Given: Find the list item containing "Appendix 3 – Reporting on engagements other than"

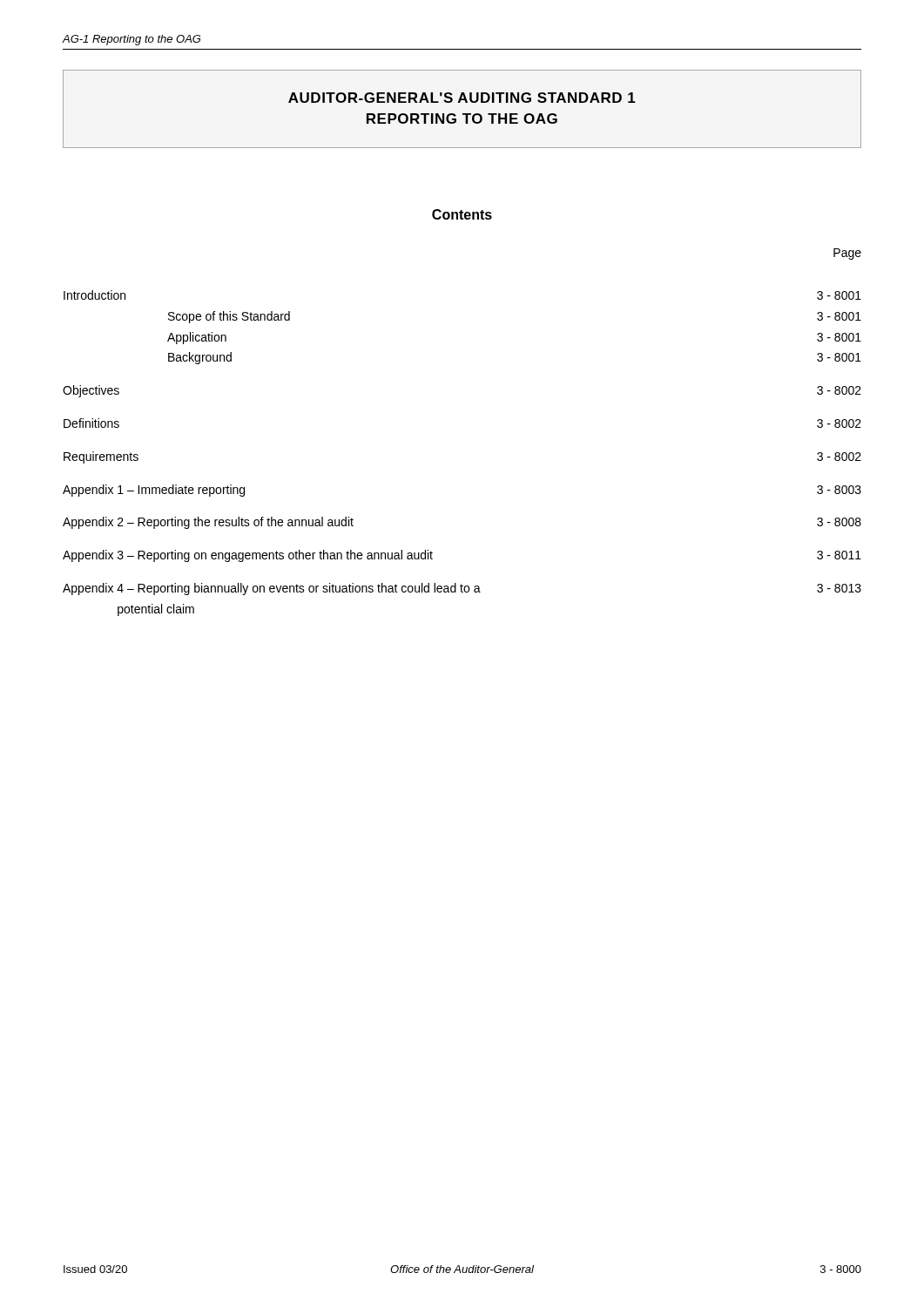Looking at the screenshot, I should (248, 555).
